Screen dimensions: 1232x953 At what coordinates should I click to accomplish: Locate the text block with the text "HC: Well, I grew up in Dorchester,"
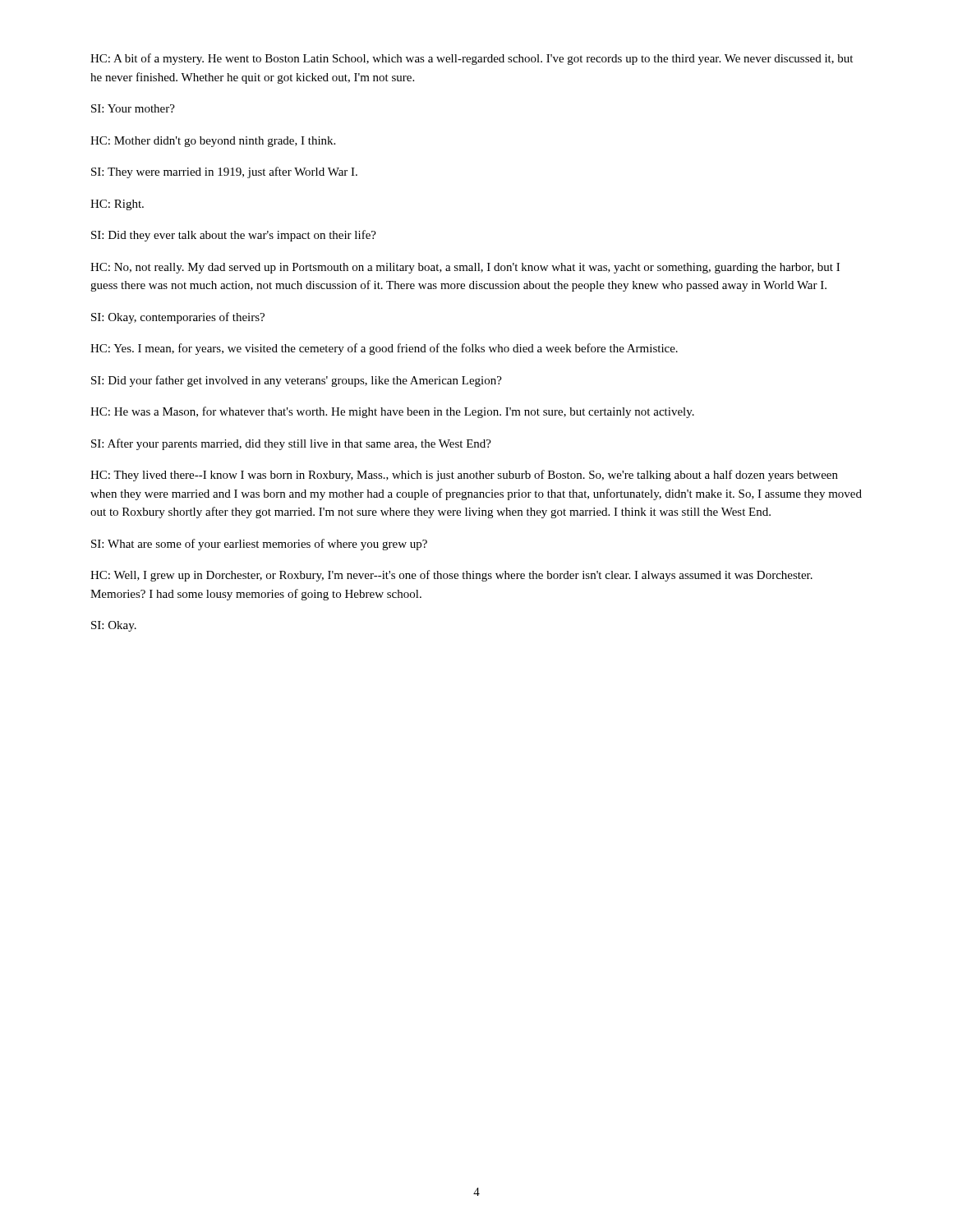click(452, 584)
